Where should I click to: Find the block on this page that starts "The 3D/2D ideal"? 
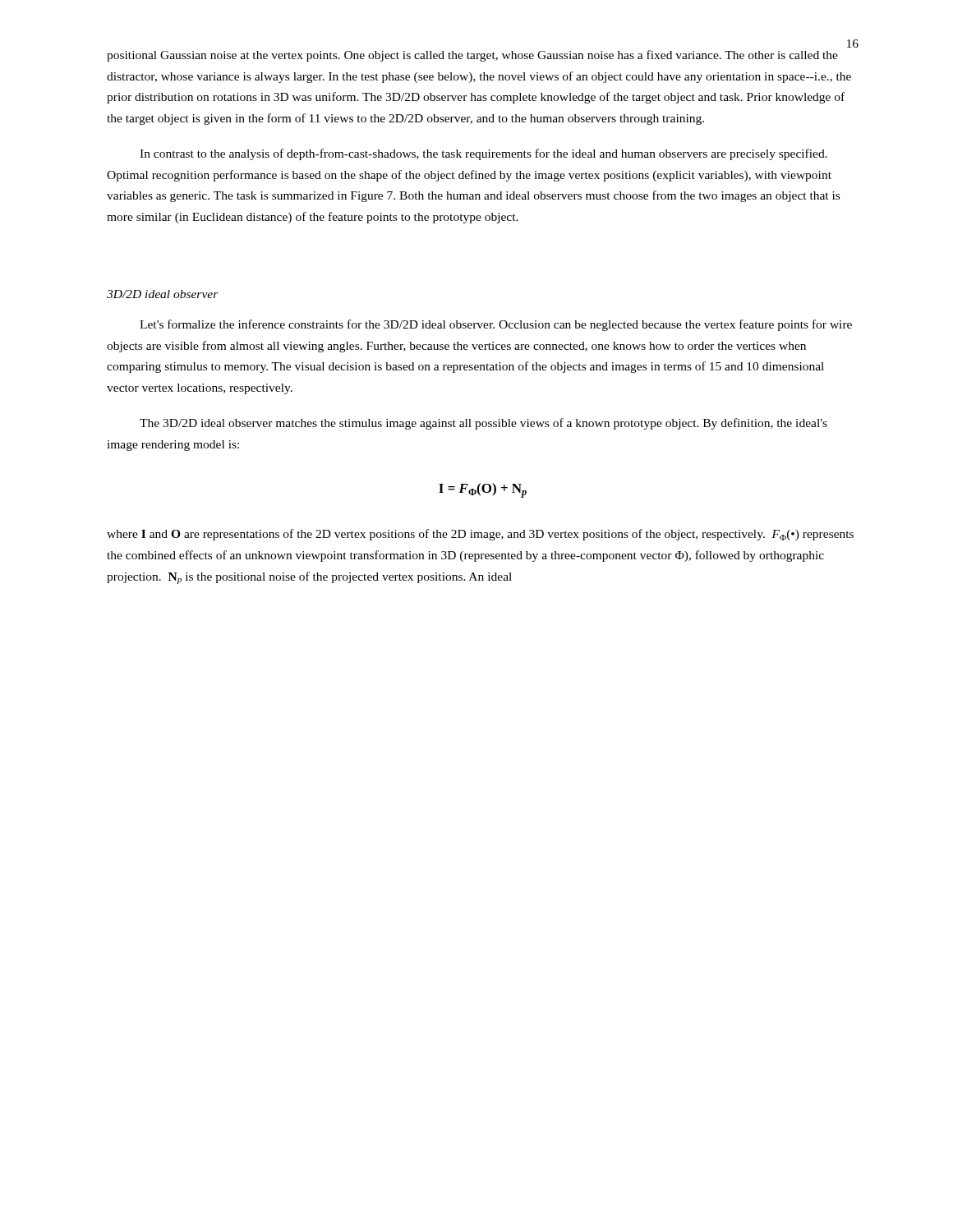[x=483, y=434]
